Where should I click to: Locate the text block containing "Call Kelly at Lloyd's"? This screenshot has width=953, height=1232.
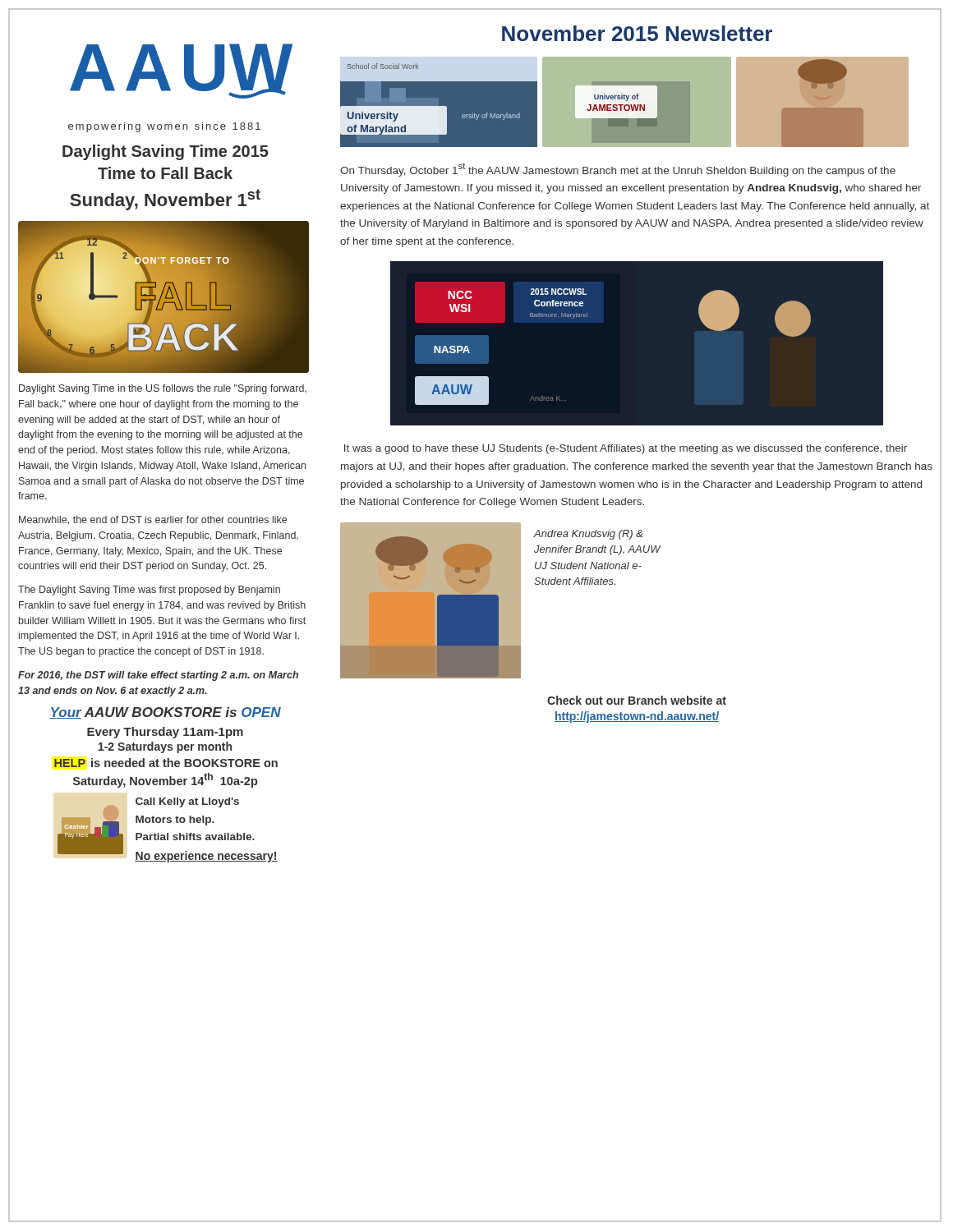(195, 819)
